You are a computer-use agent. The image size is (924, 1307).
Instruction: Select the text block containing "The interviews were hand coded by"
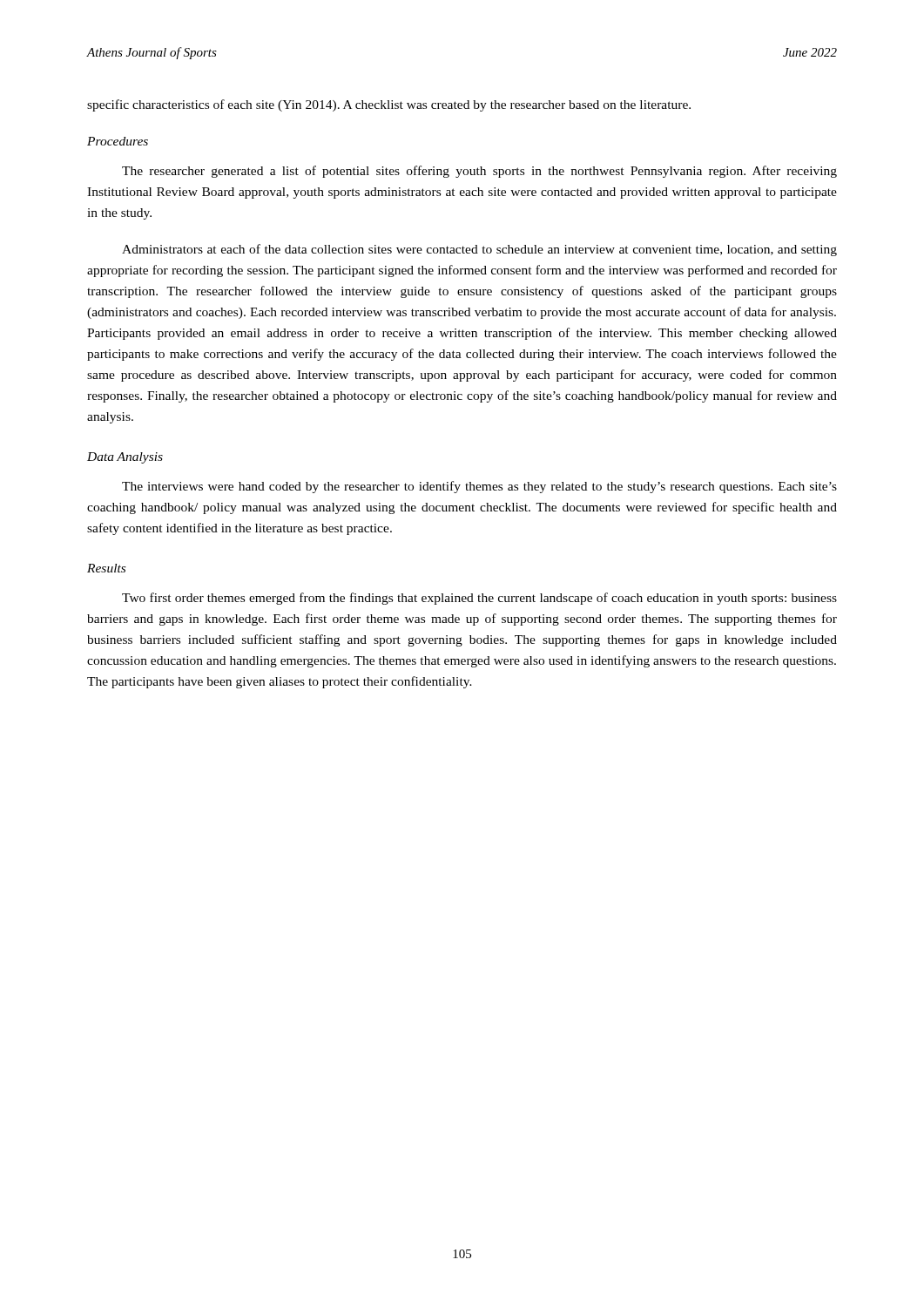click(x=462, y=507)
